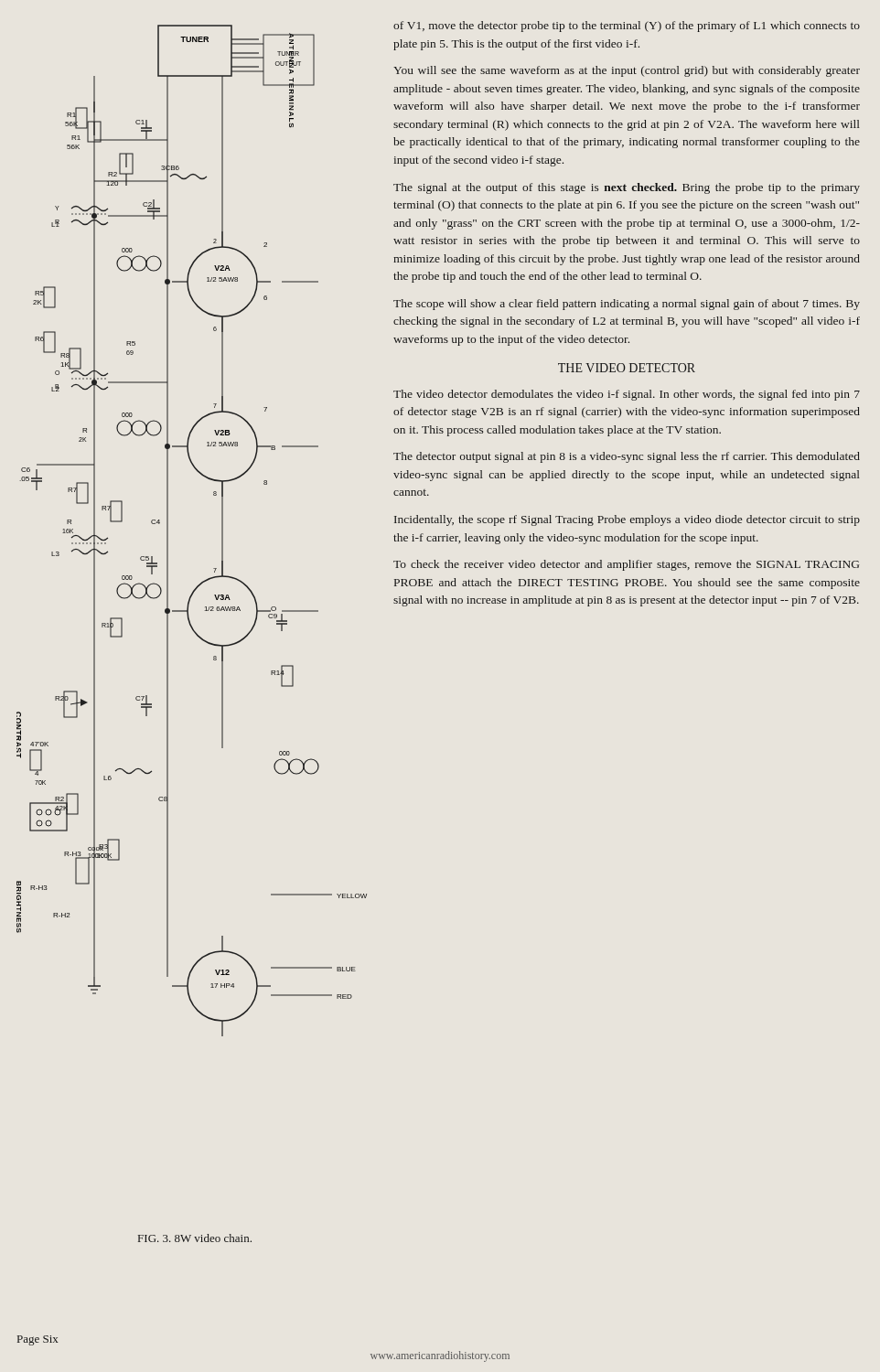Locate the caption
The width and height of the screenshot is (880, 1372).
click(195, 1238)
